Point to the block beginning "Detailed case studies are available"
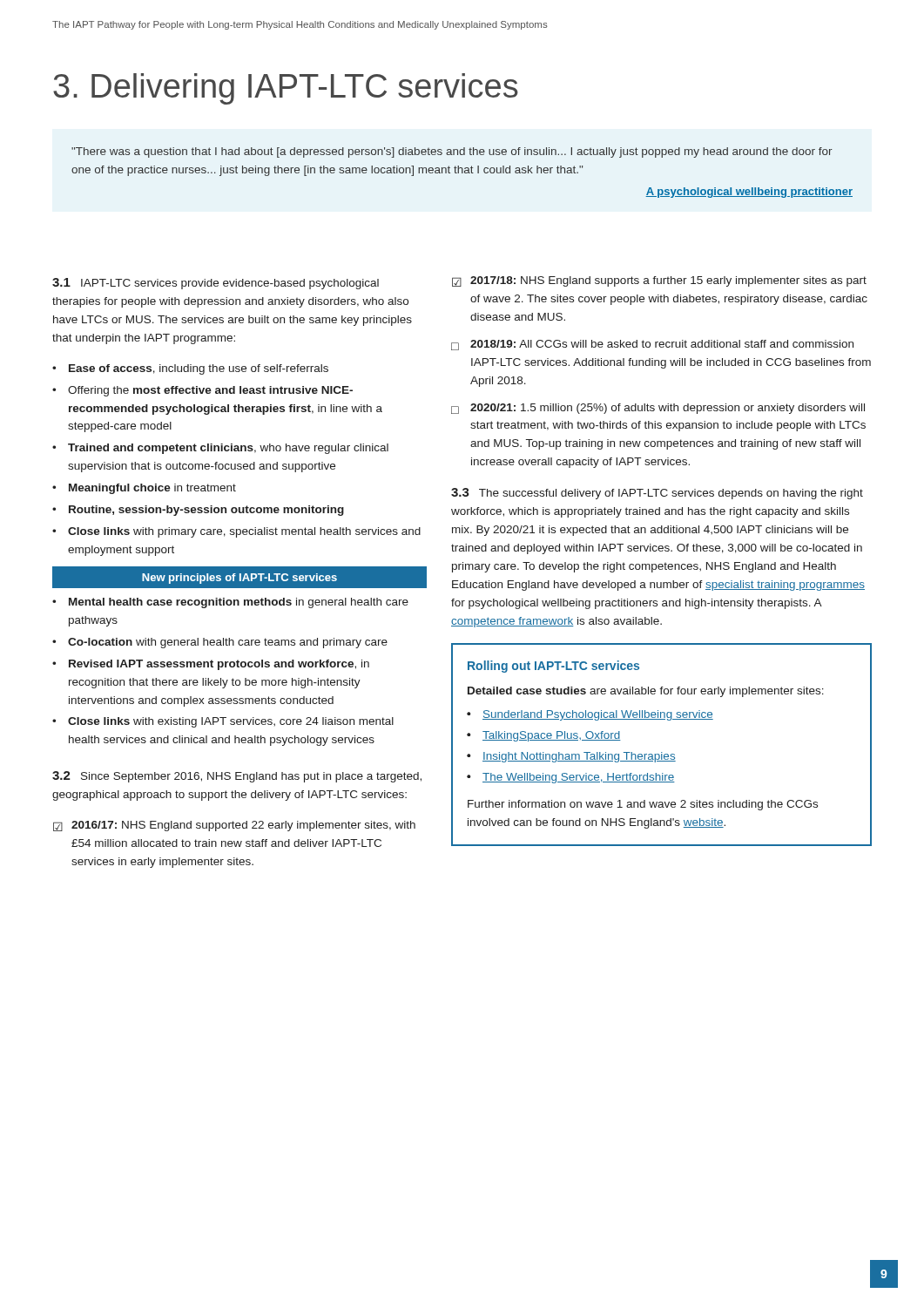Screen dimensions: 1307x924 [646, 691]
